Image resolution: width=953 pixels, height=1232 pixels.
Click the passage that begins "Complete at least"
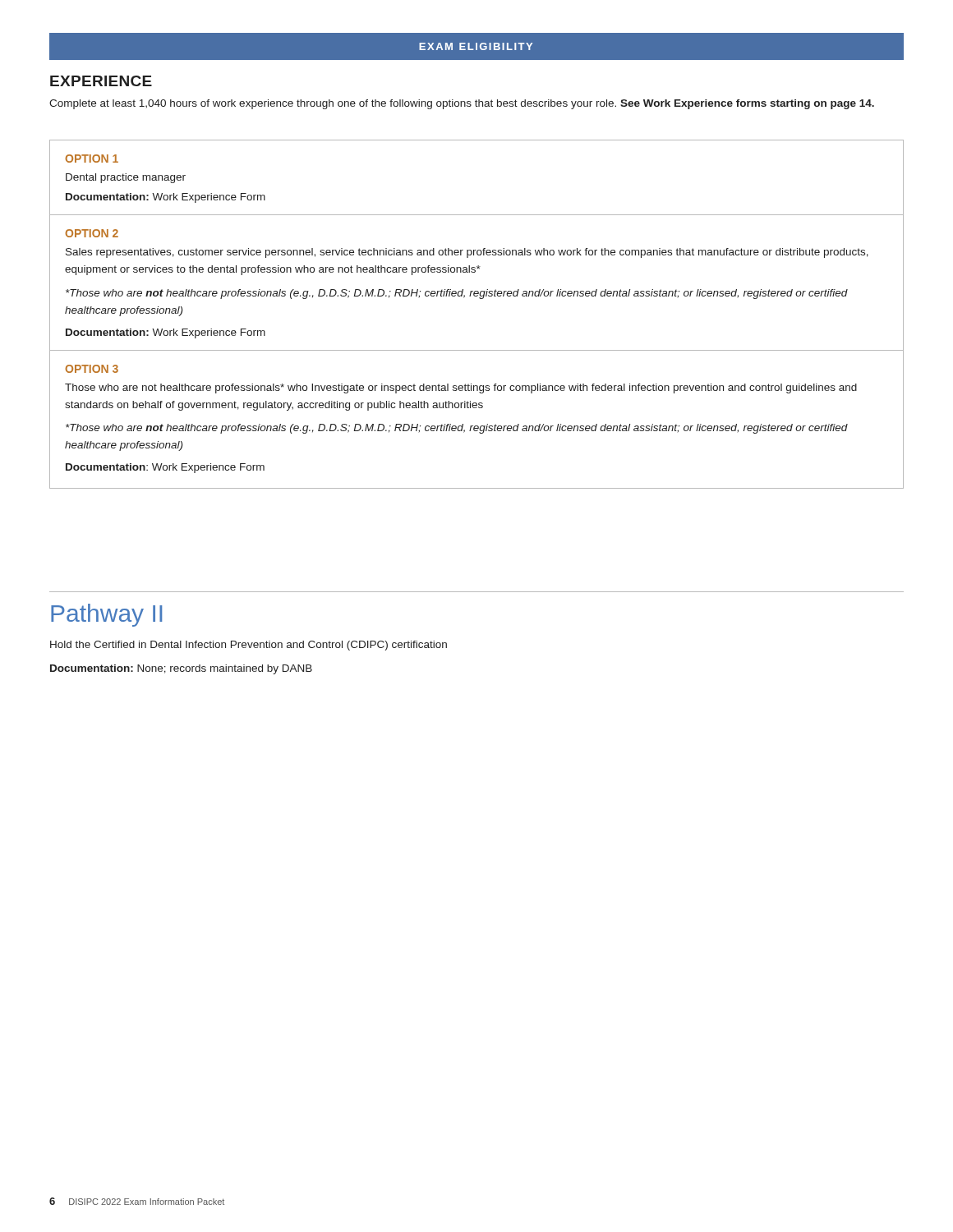462,103
